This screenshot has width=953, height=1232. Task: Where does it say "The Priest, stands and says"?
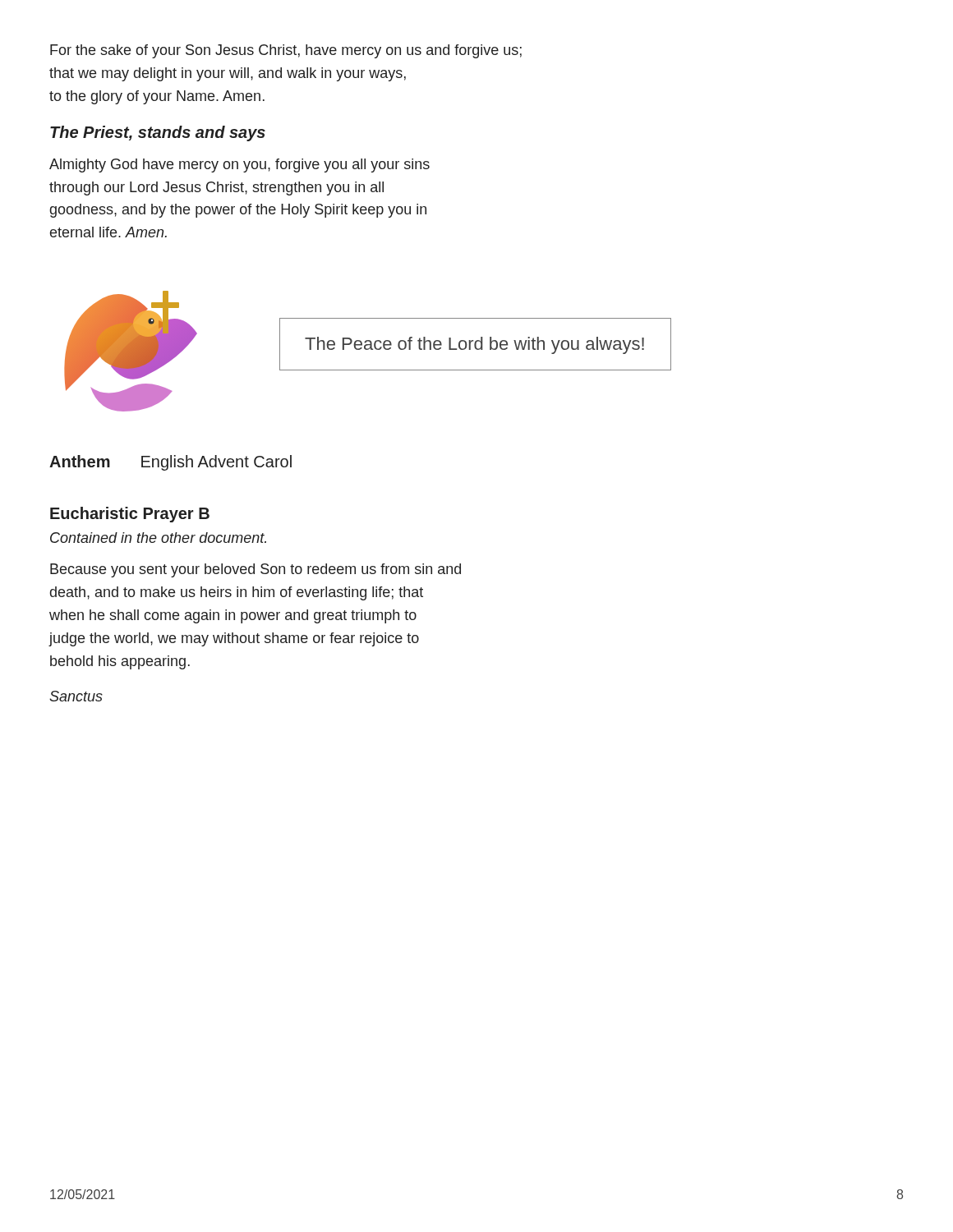coord(157,132)
